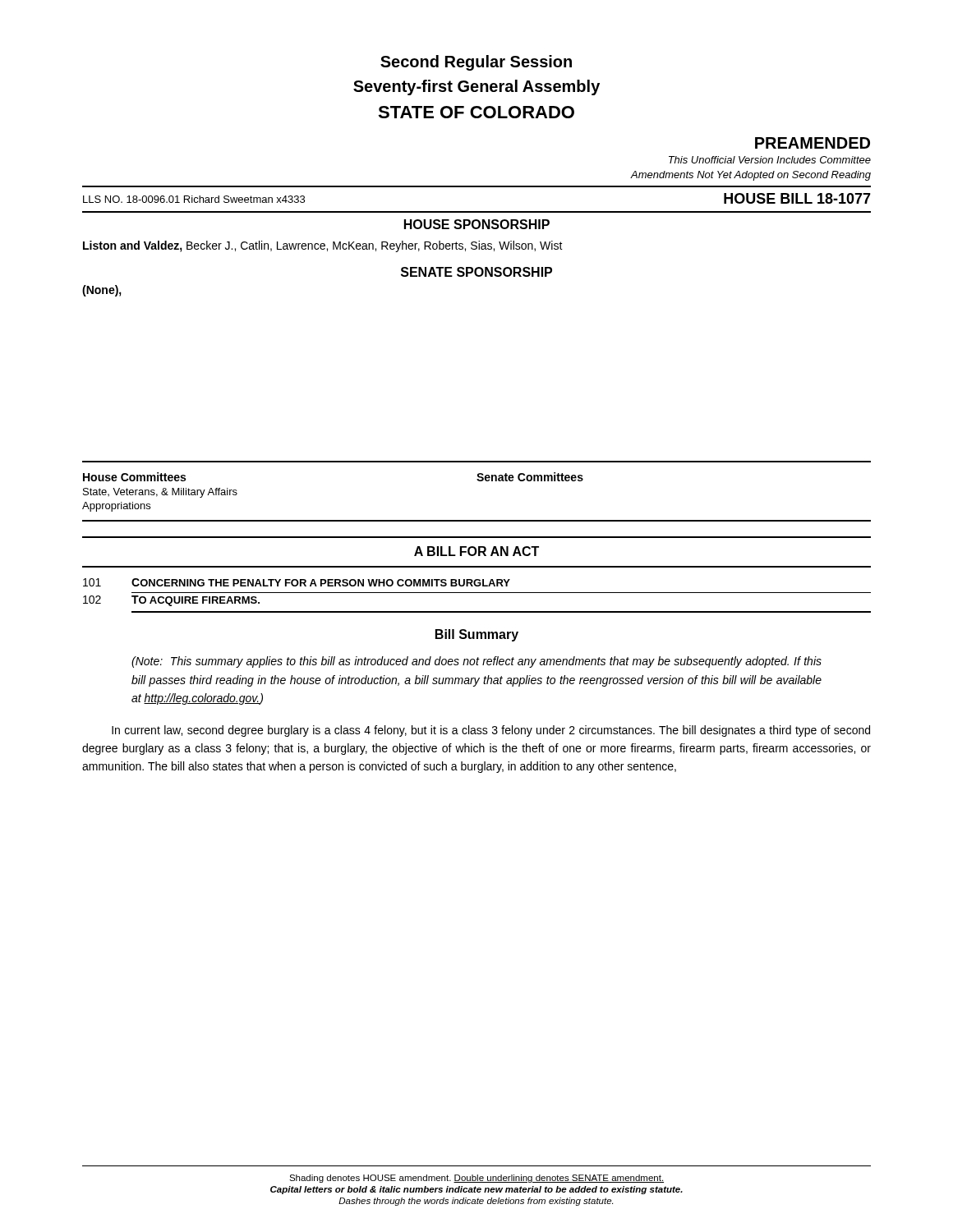Find the text block with the text "101 CONCERNING THE PENALTY"
Image resolution: width=953 pixels, height=1232 pixels.
click(x=476, y=585)
